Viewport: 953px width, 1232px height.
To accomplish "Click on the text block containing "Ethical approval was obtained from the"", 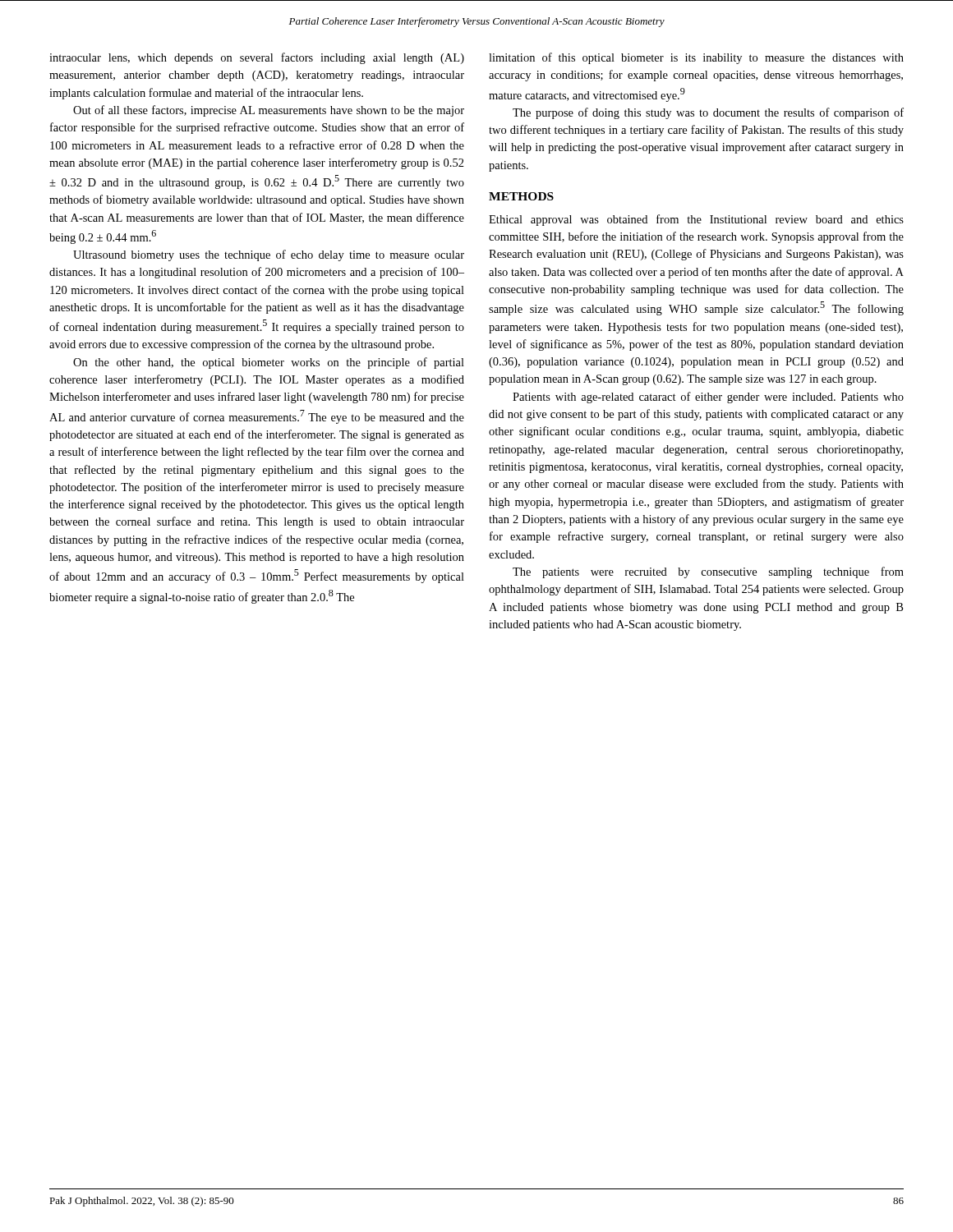I will click(696, 300).
